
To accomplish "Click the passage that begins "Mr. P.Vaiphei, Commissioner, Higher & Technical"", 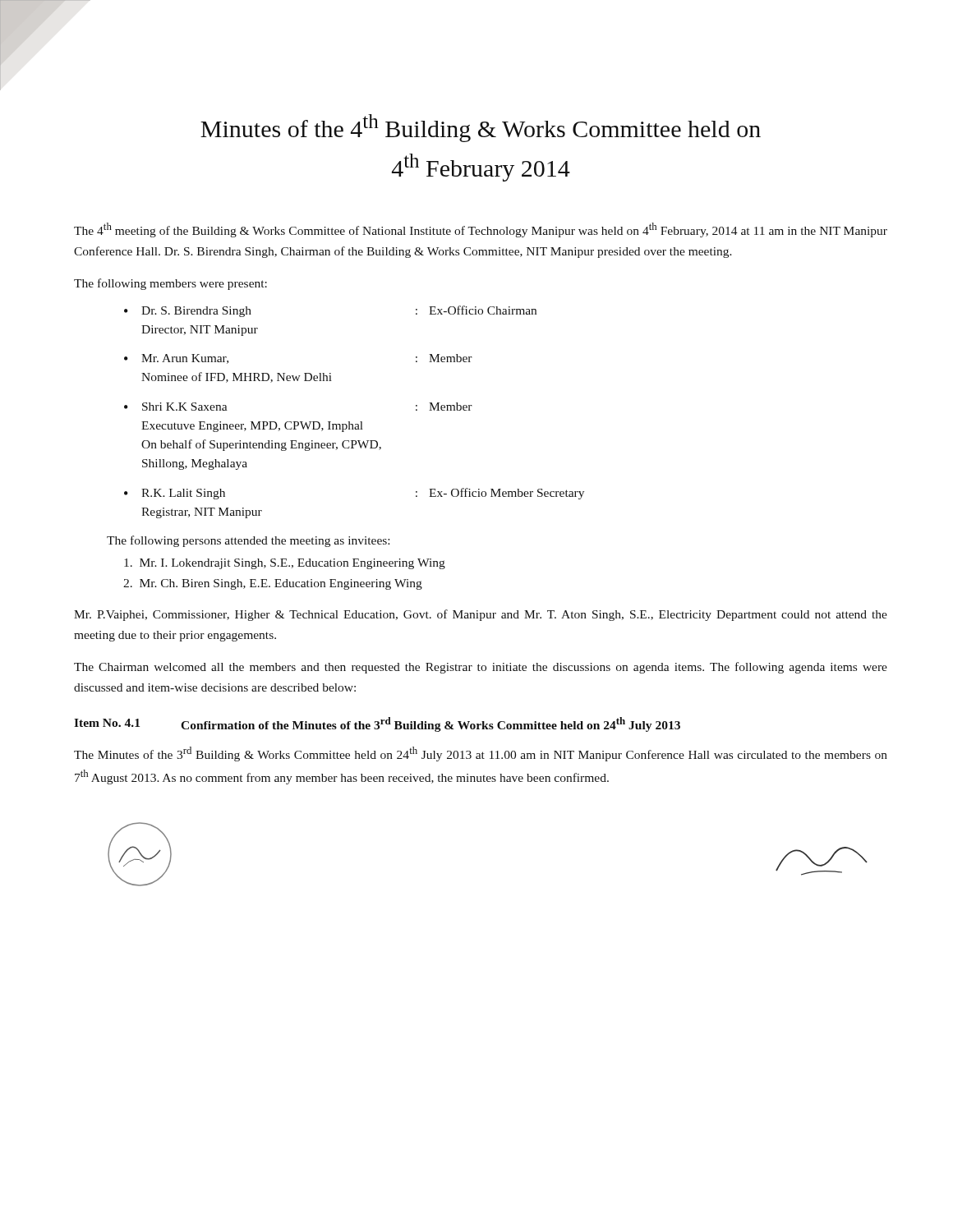I will pos(481,625).
